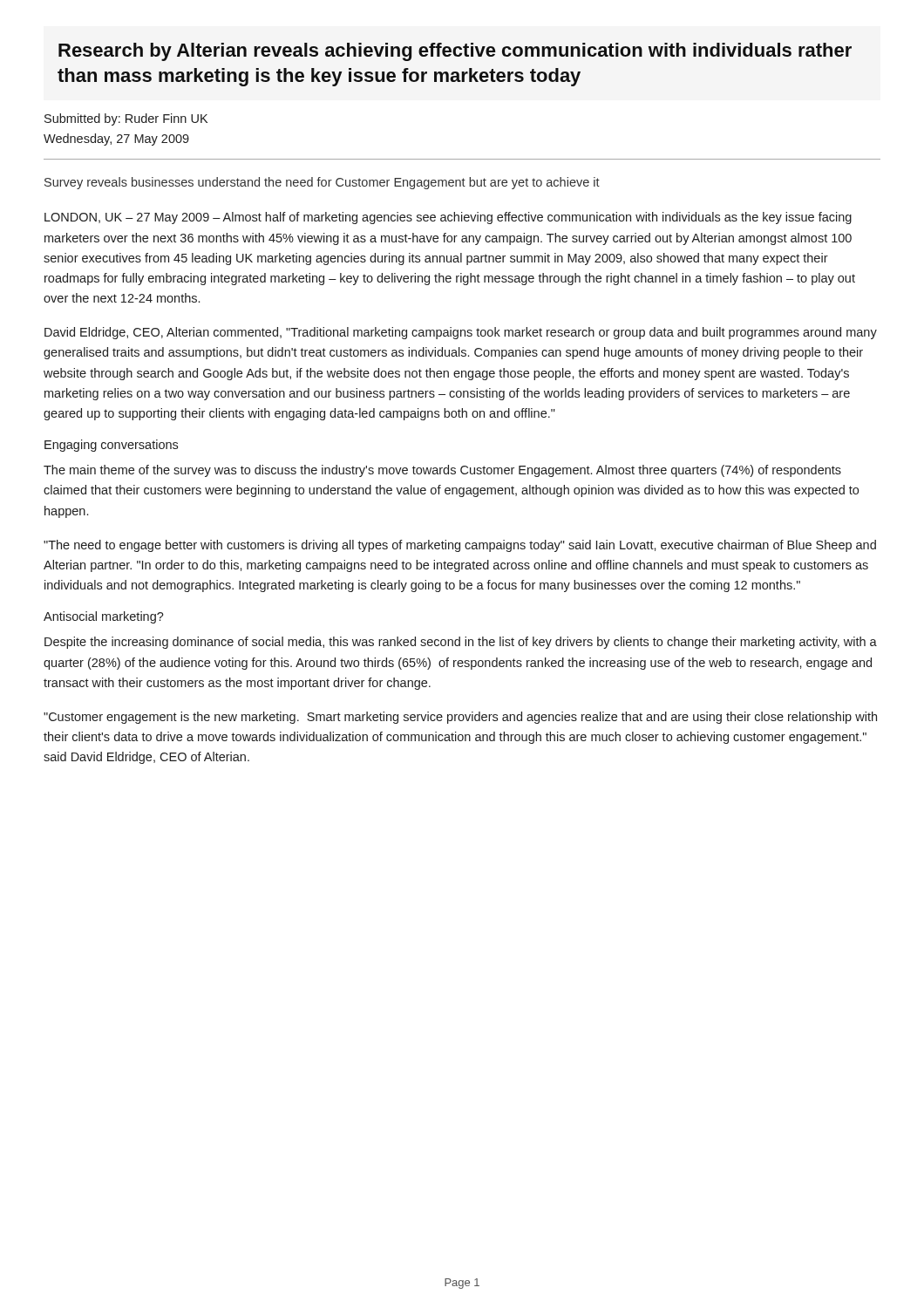The height and width of the screenshot is (1308, 924).
Task: Locate the region starting "Submitted by: Ruder"
Action: coord(126,129)
